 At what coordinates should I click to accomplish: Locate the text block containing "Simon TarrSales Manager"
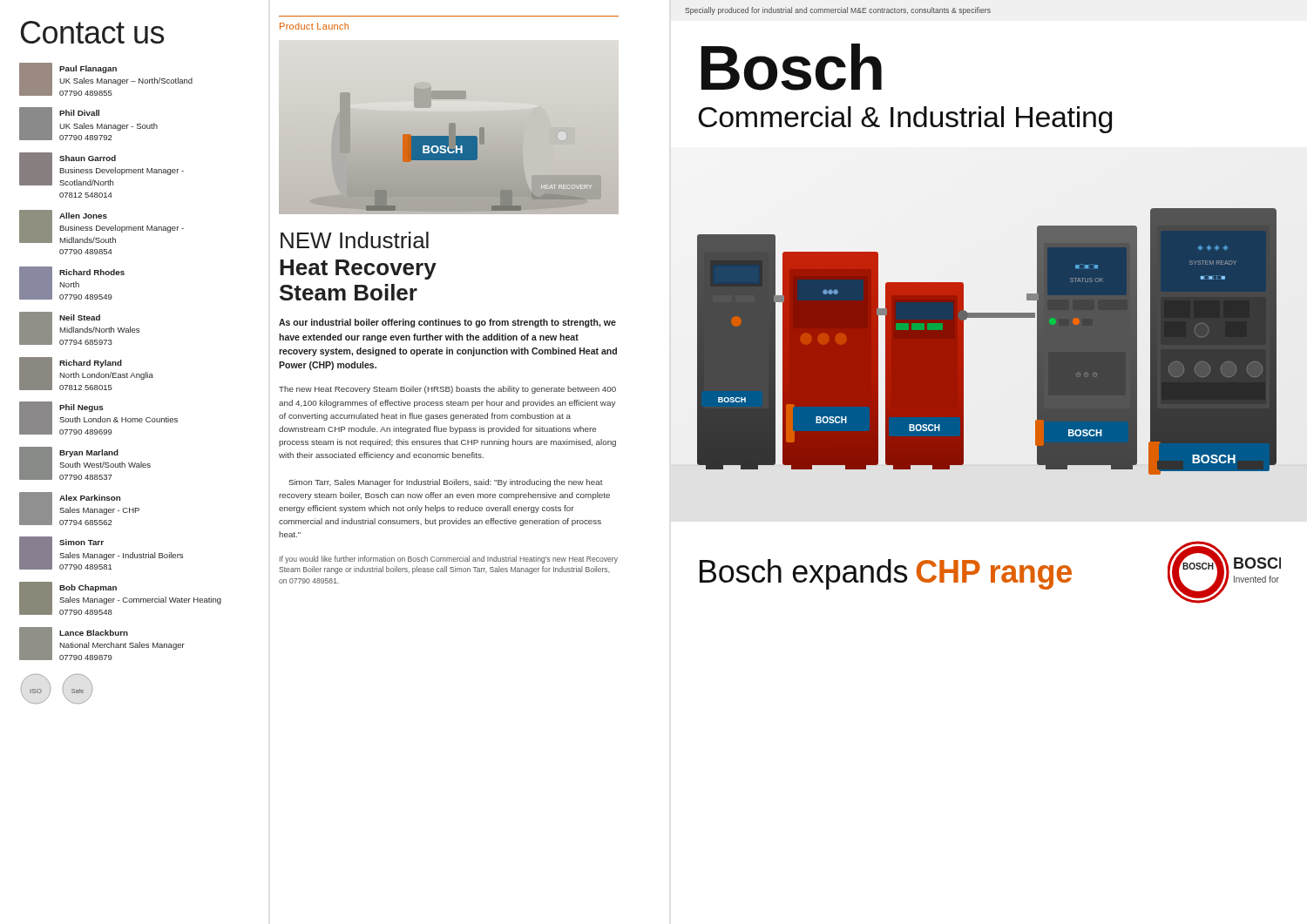[101, 555]
